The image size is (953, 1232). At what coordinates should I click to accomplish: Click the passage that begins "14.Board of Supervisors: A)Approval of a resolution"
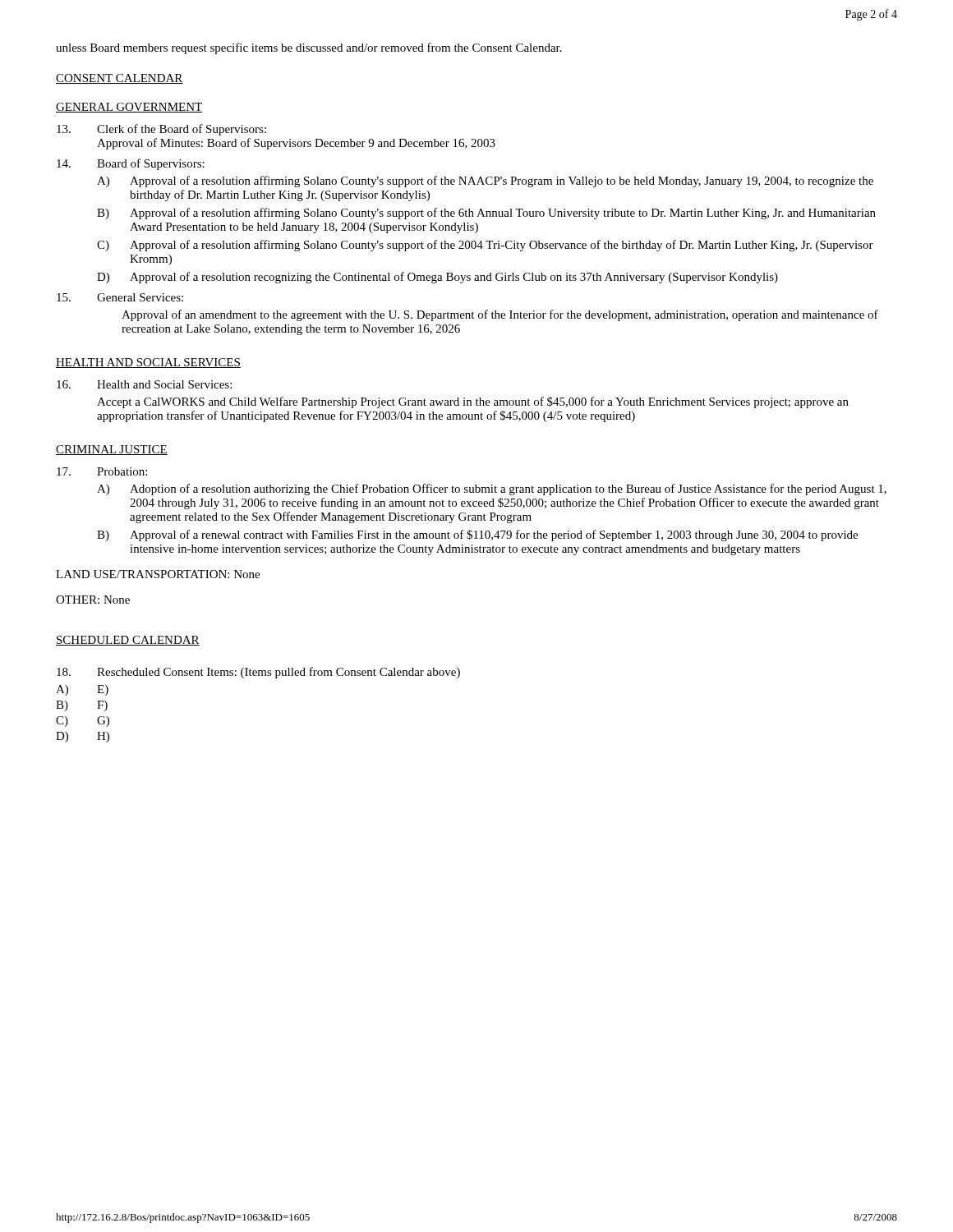point(476,221)
